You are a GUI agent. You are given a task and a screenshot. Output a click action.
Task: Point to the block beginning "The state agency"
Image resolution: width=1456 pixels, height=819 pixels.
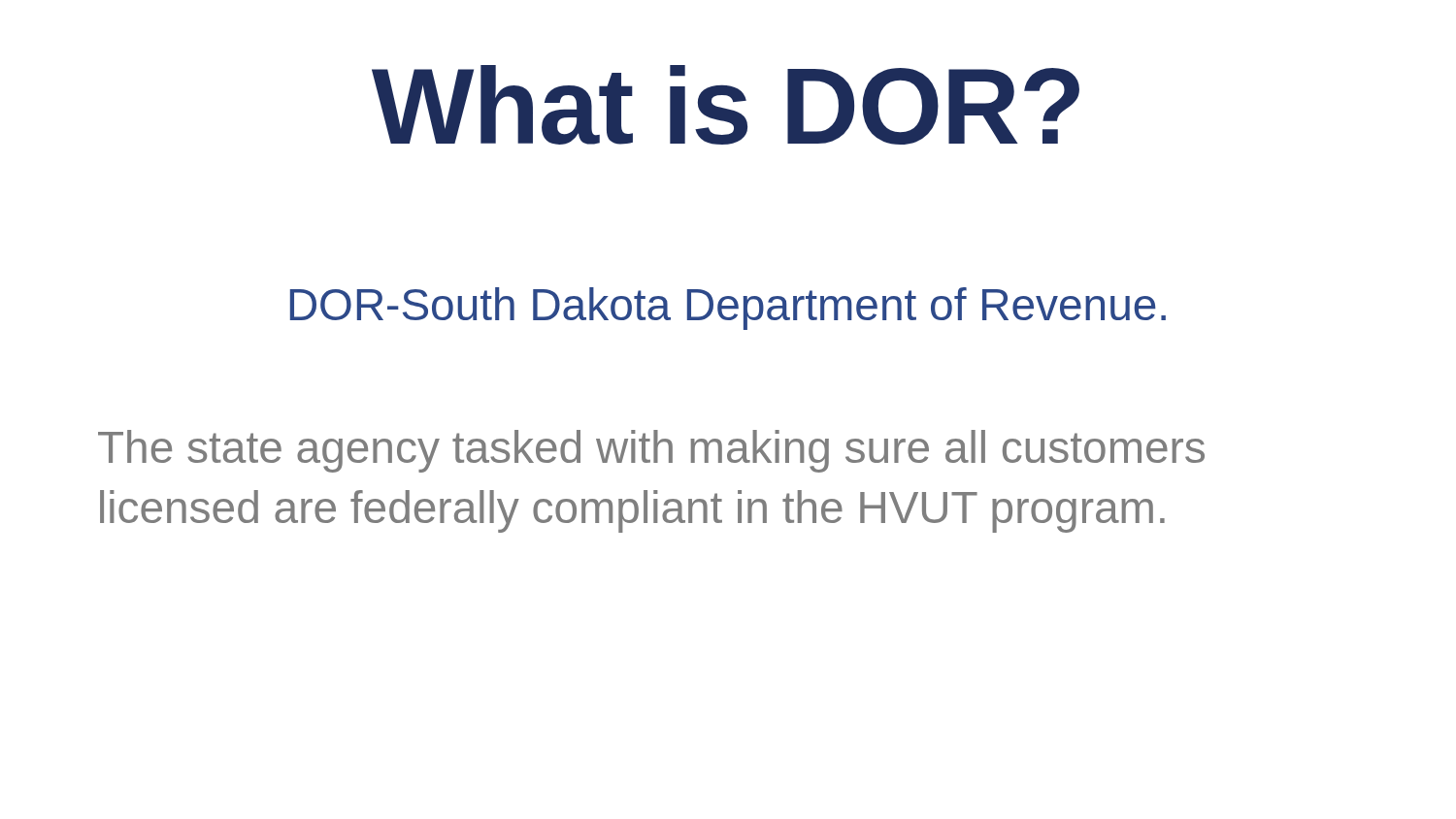coord(652,477)
